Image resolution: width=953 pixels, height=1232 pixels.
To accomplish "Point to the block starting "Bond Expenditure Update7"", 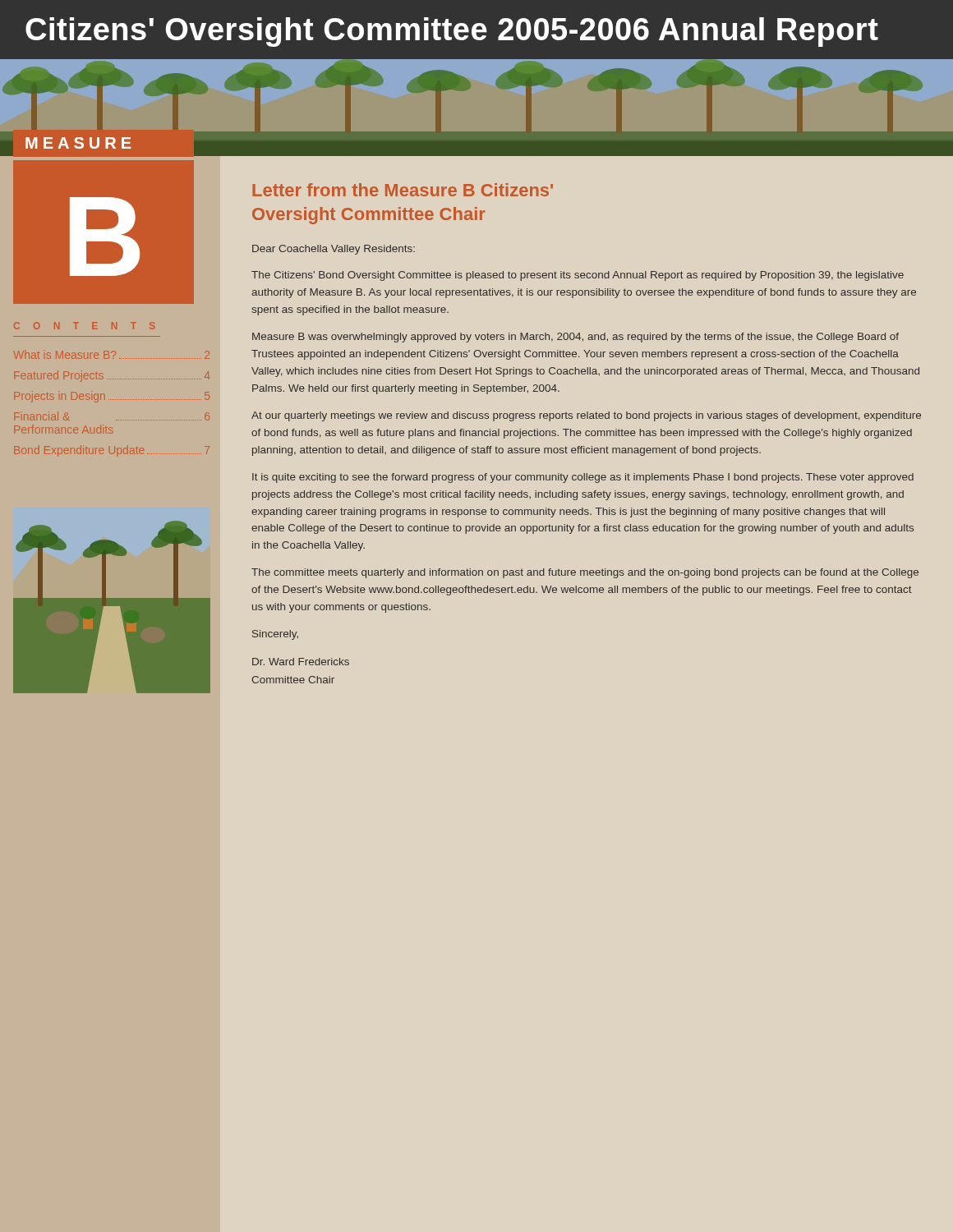I will pyautogui.click(x=112, y=450).
